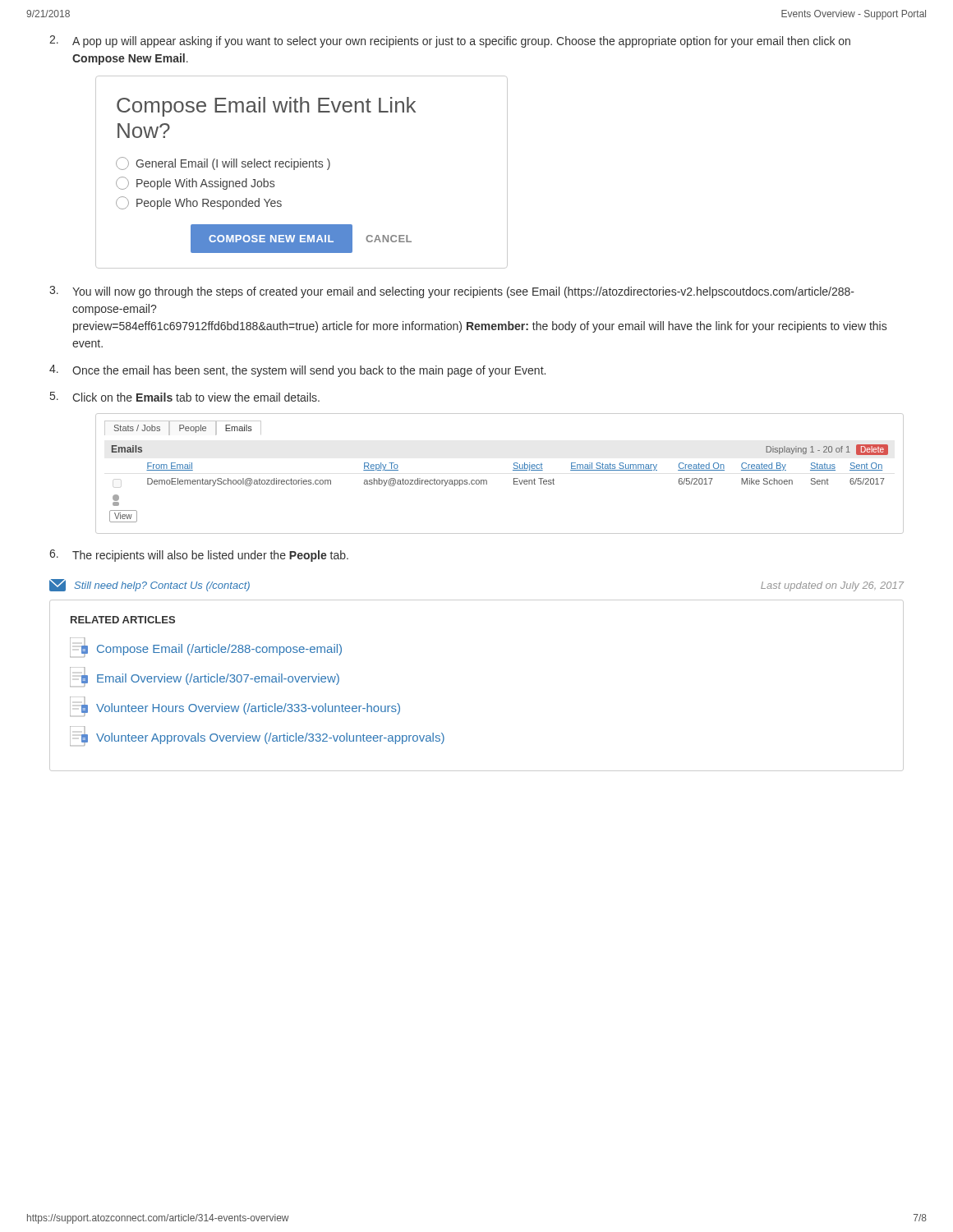The width and height of the screenshot is (953, 1232).
Task: Click the passage that begins "2. A pop up will appear"
Action: 476,50
